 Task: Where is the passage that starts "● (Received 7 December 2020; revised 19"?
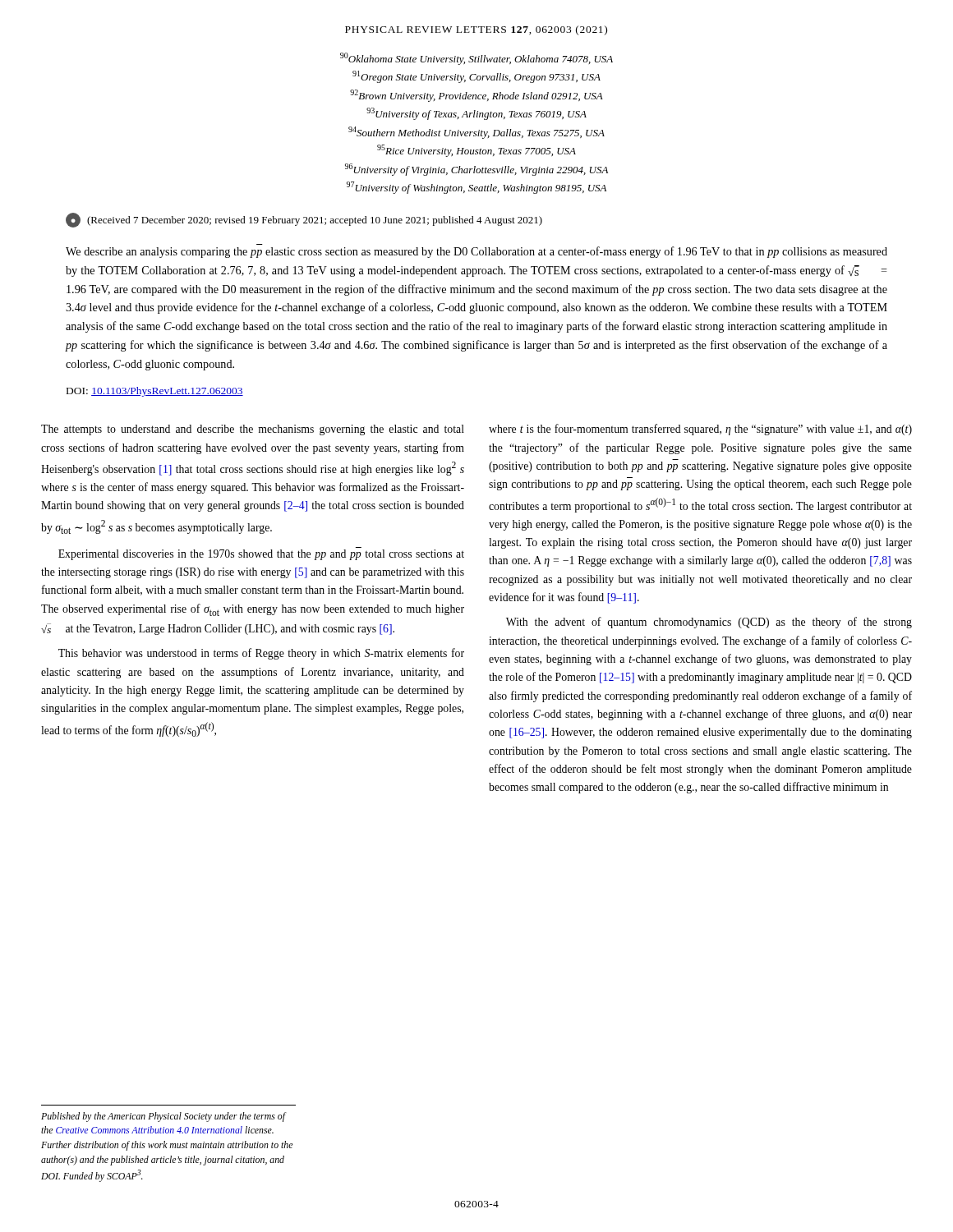(x=304, y=220)
